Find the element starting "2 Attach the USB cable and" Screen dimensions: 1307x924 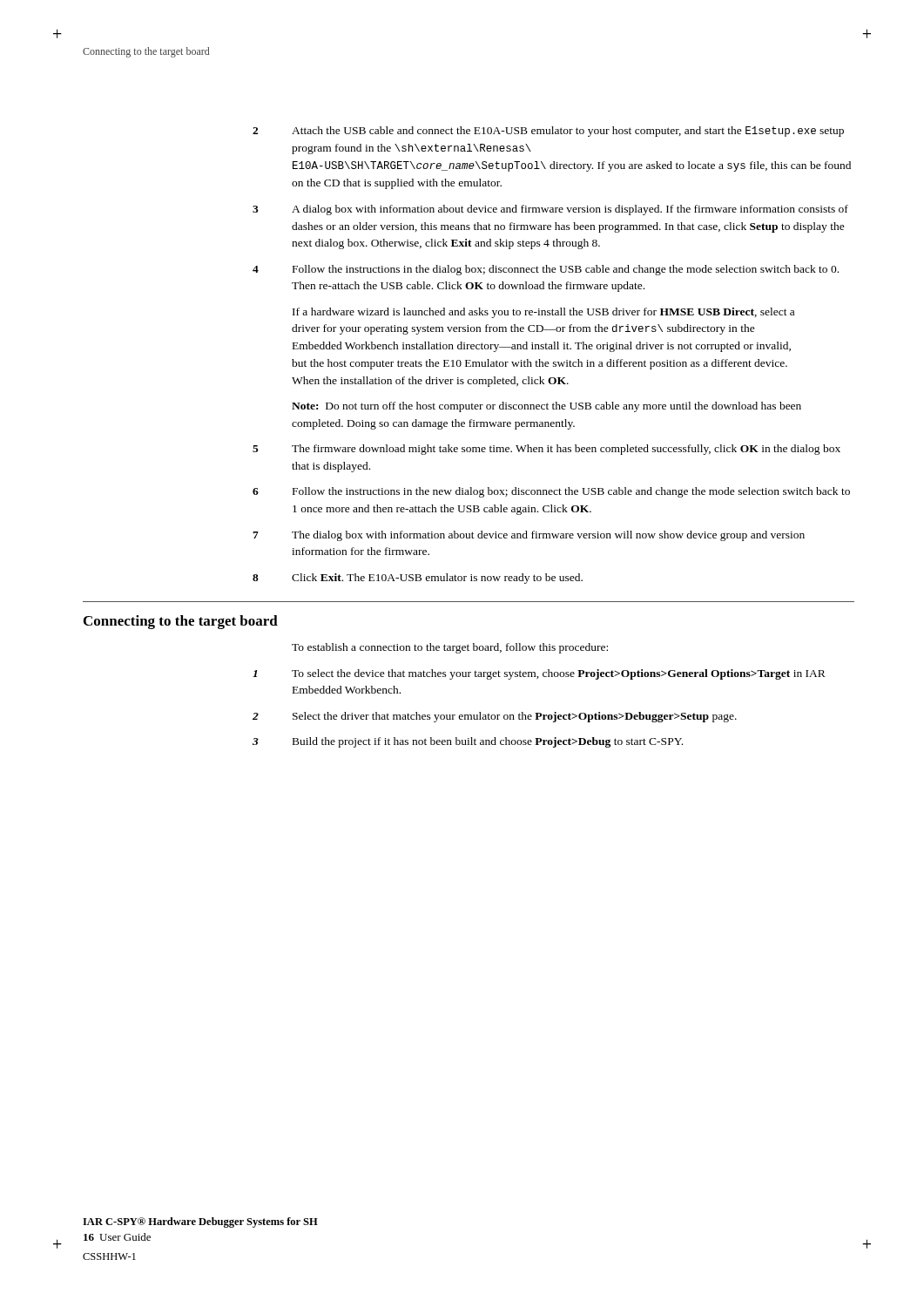click(x=469, y=157)
